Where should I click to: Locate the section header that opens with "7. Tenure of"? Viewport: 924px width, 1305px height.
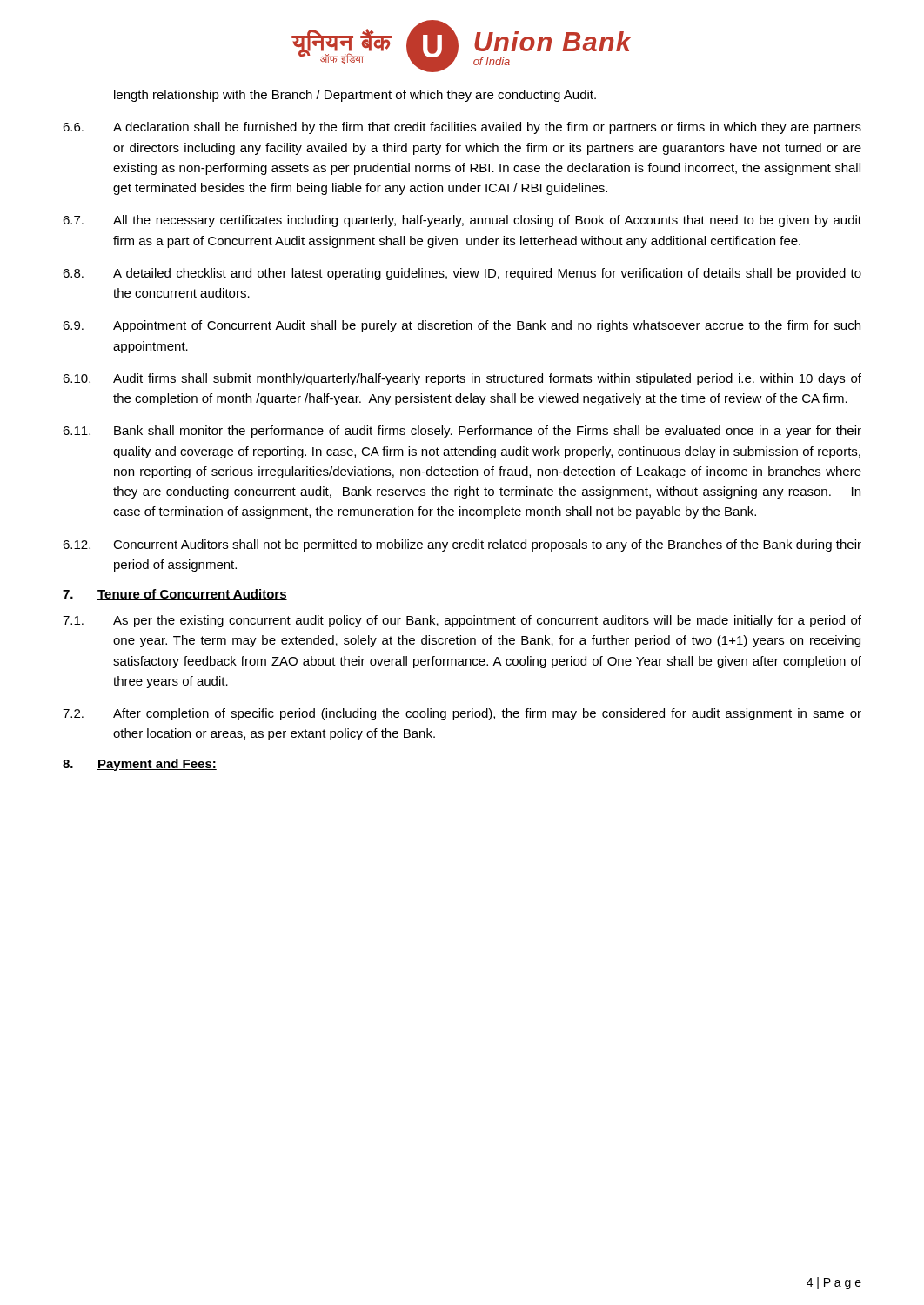pos(175,594)
